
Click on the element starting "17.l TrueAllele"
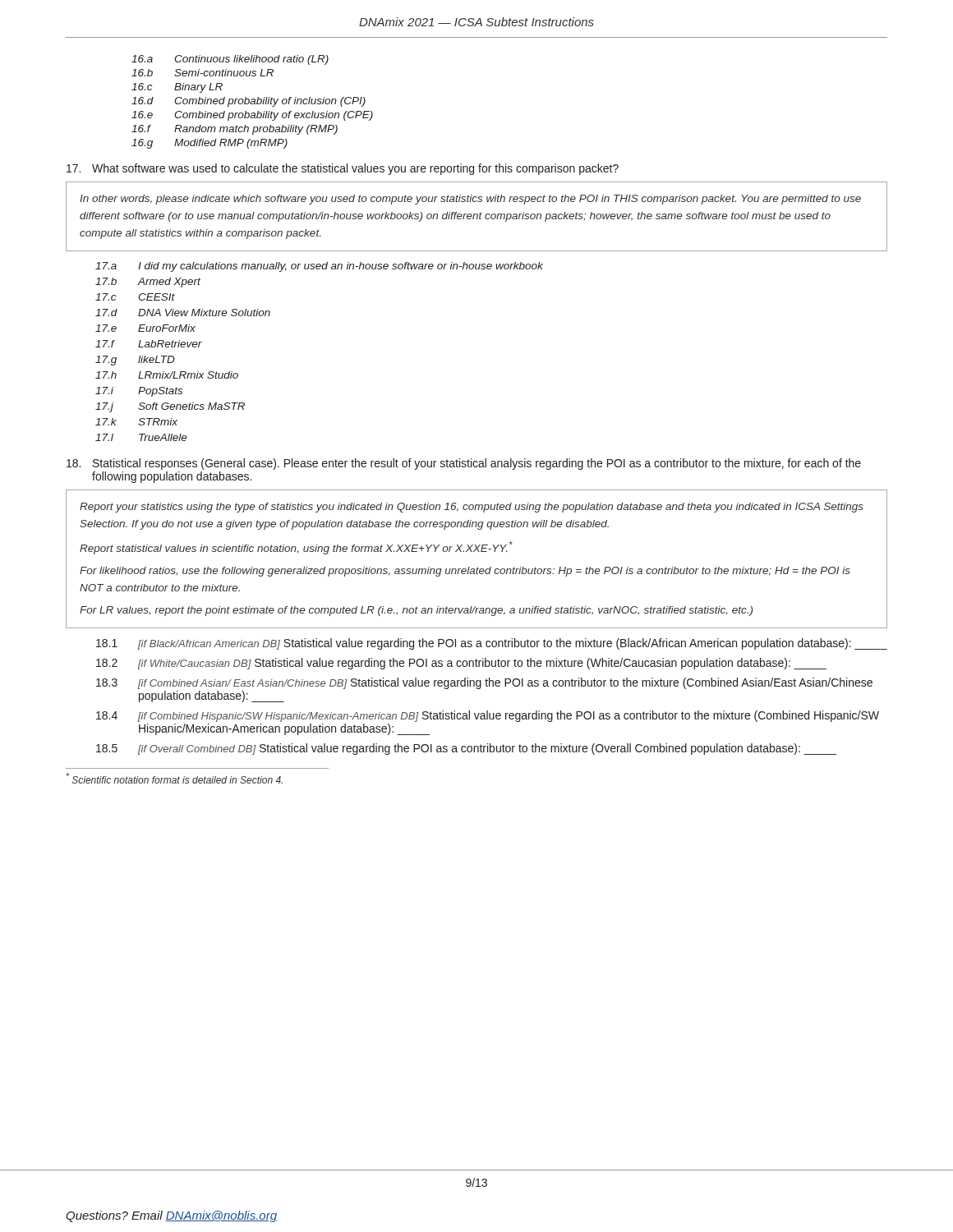(141, 437)
